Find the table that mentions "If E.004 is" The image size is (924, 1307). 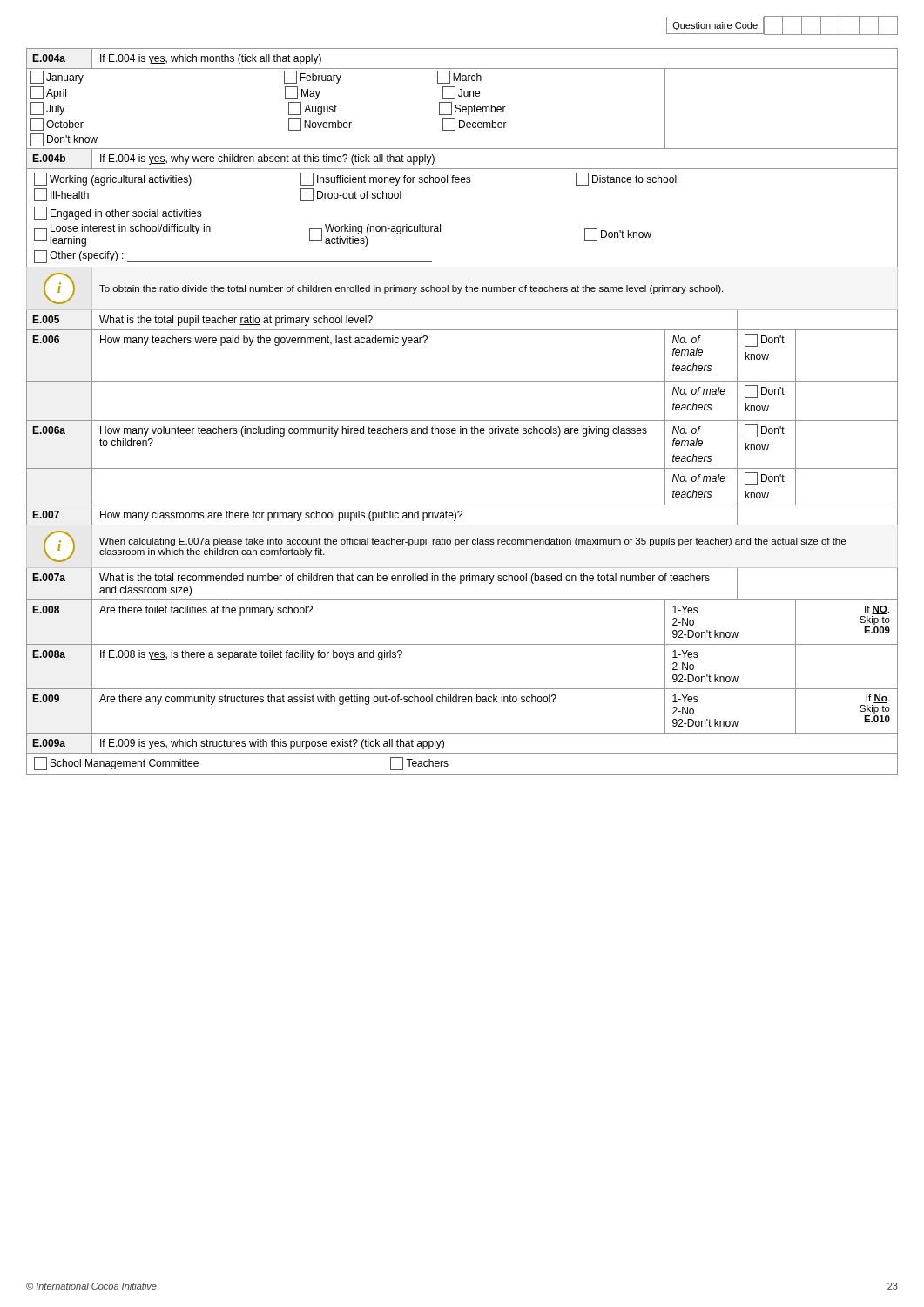[x=462, y=411]
